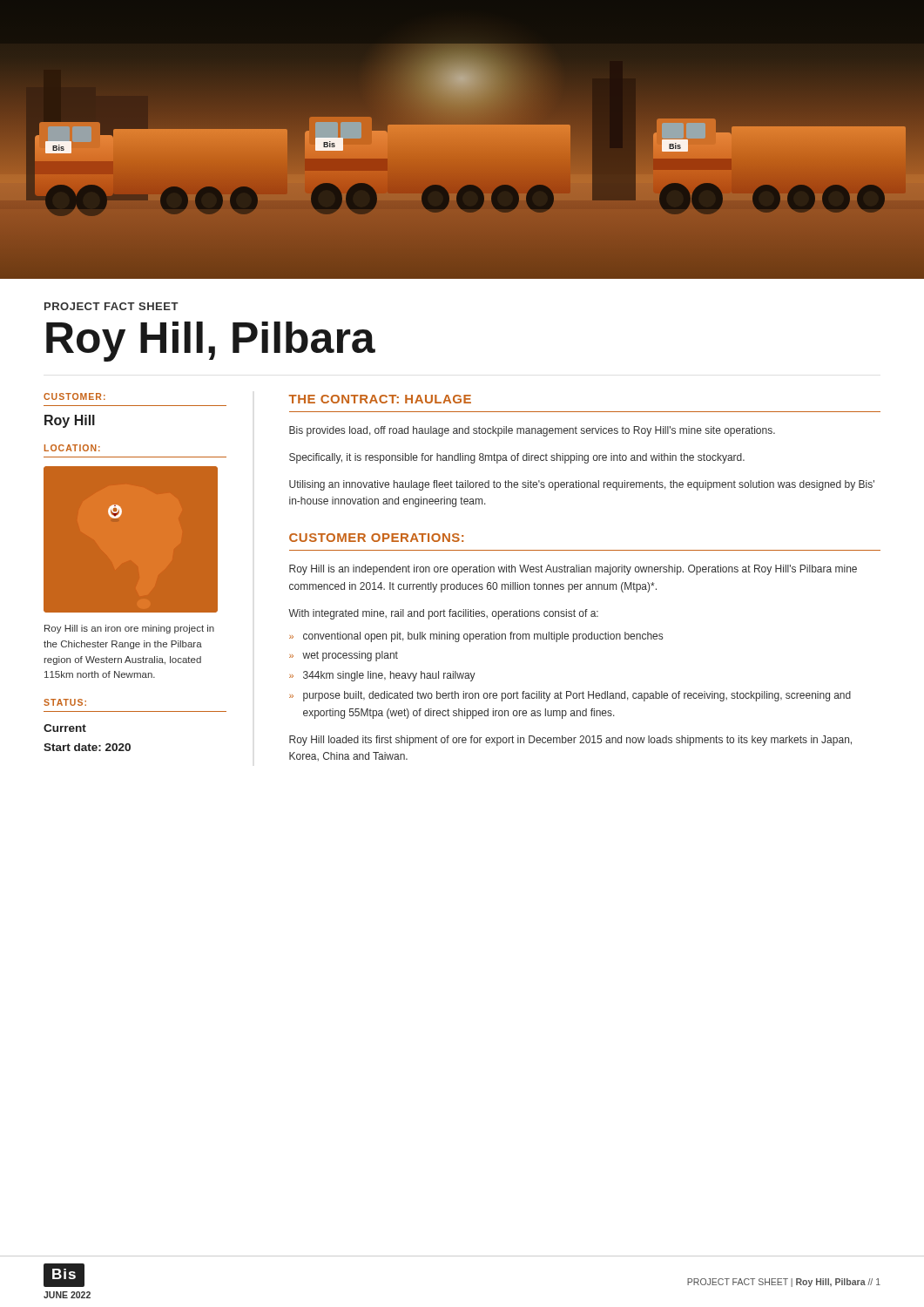Click the passage that begins "» purpose built, dedicated two berth"
Image resolution: width=924 pixels, height=1307 pixels.
point(570,703)
